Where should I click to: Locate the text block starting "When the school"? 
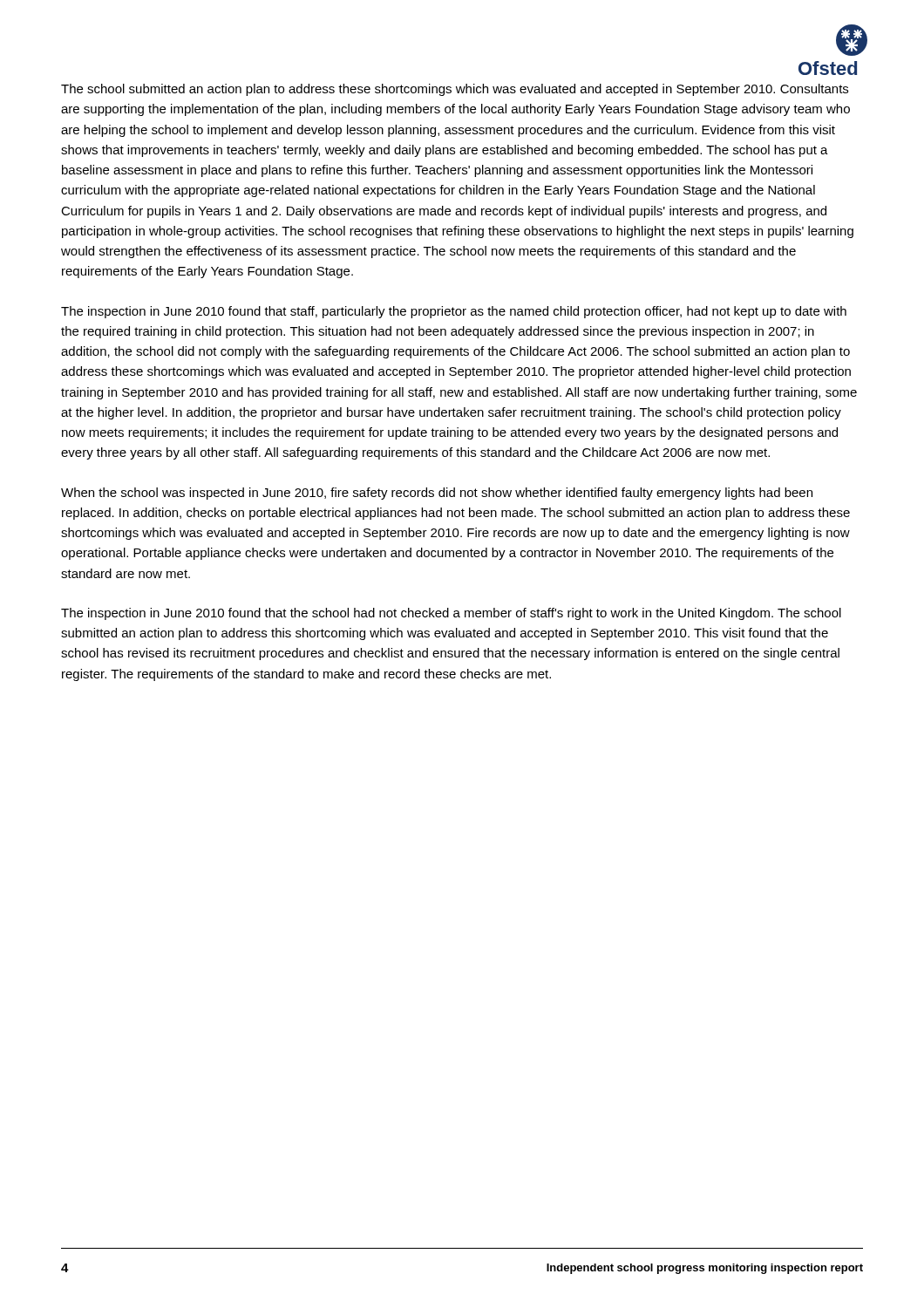tap(462, 532)
